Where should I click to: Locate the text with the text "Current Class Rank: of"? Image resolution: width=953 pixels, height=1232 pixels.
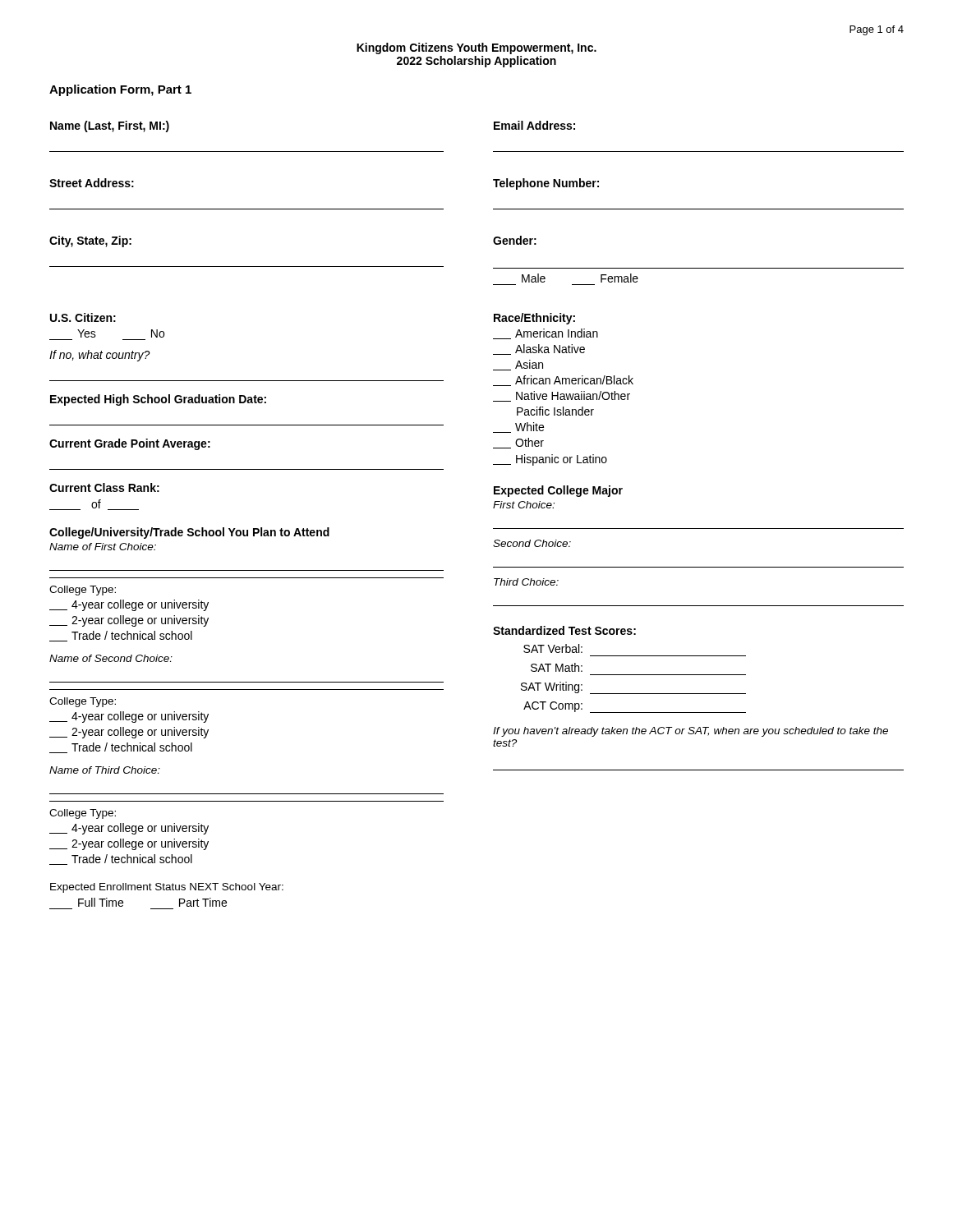tap(104, 487)
